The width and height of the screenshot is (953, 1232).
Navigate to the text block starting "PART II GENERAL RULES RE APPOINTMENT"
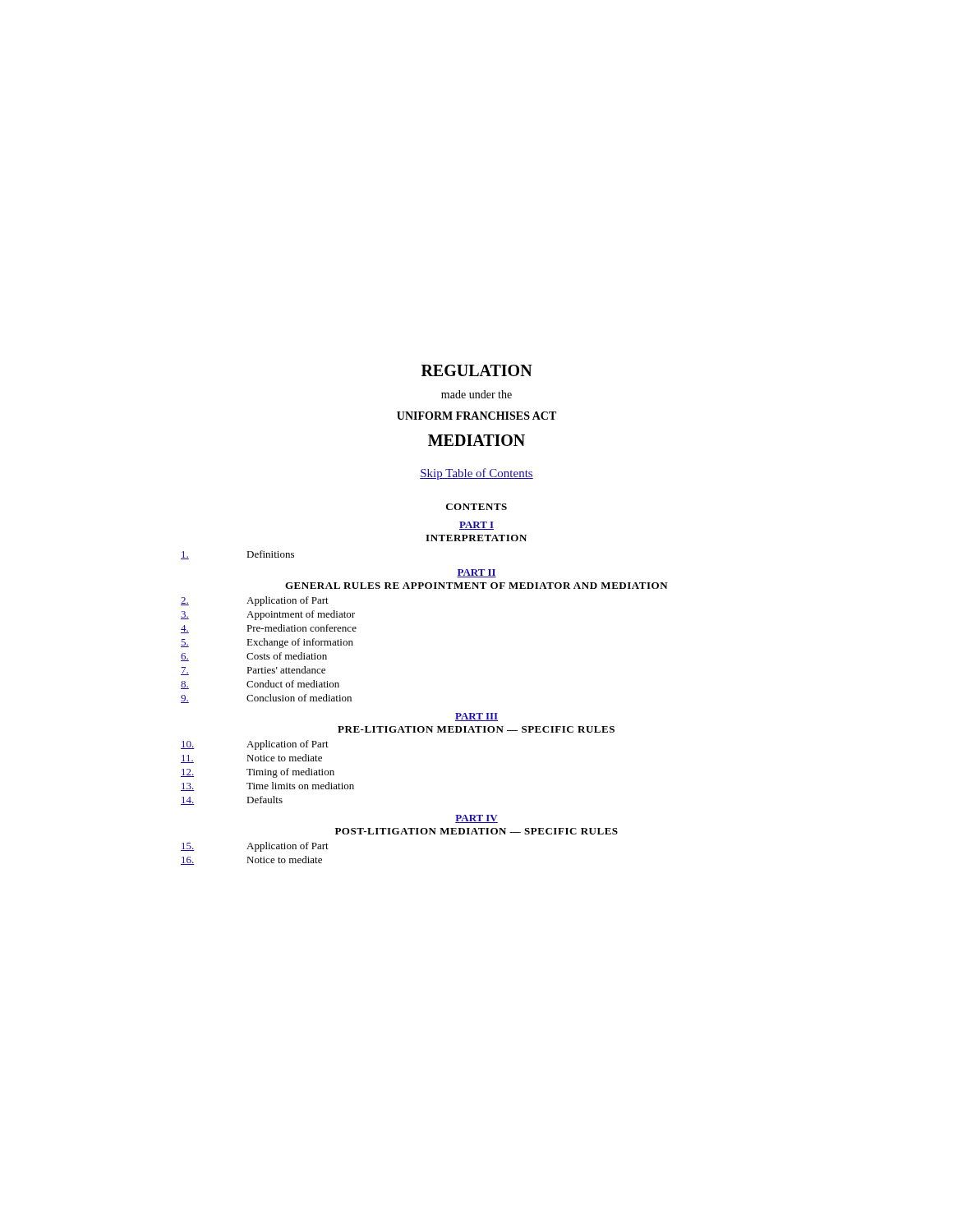(x=476, y=579)
